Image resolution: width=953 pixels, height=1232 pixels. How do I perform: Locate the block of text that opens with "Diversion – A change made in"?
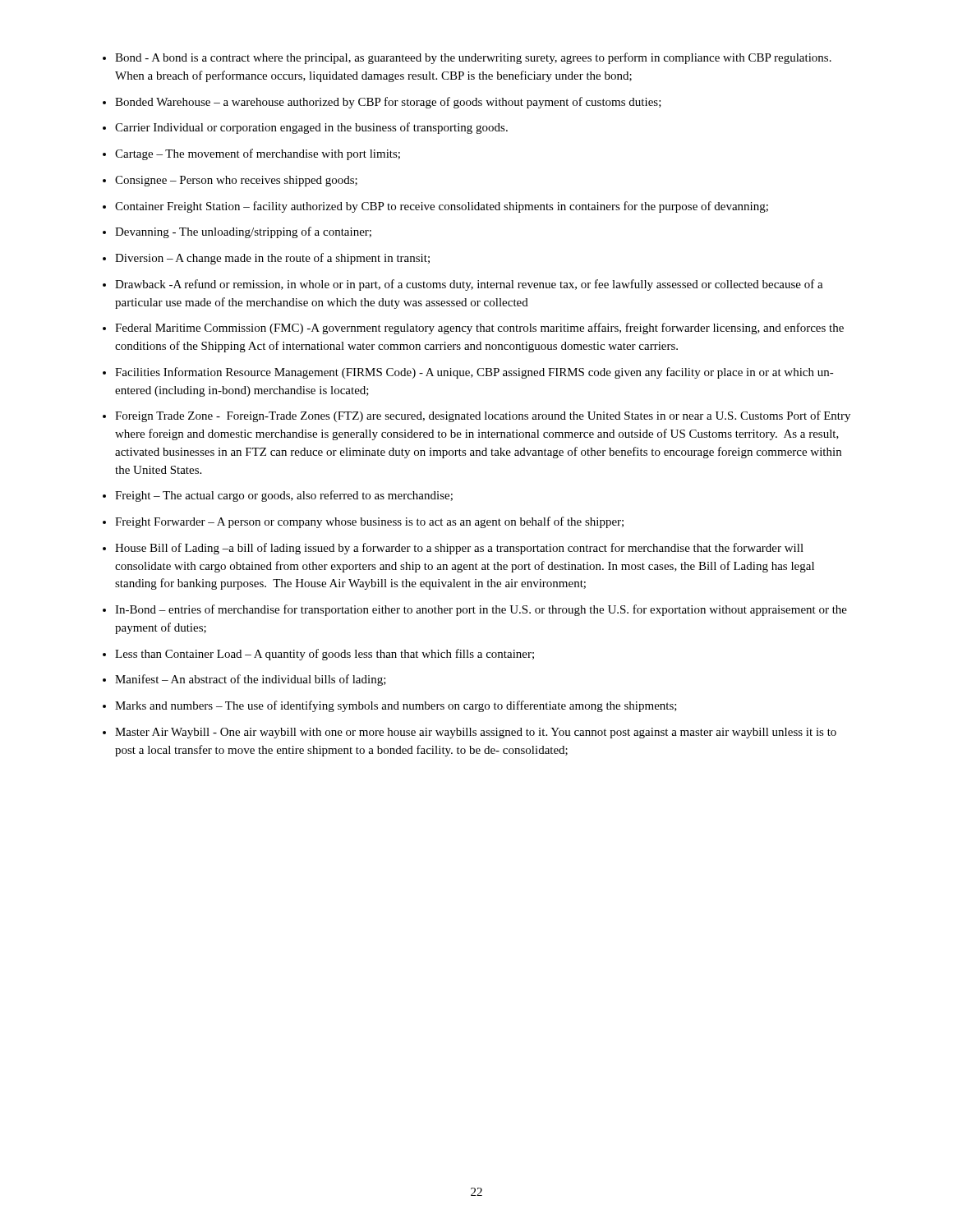pyautogui.click(x=273, y=258)
